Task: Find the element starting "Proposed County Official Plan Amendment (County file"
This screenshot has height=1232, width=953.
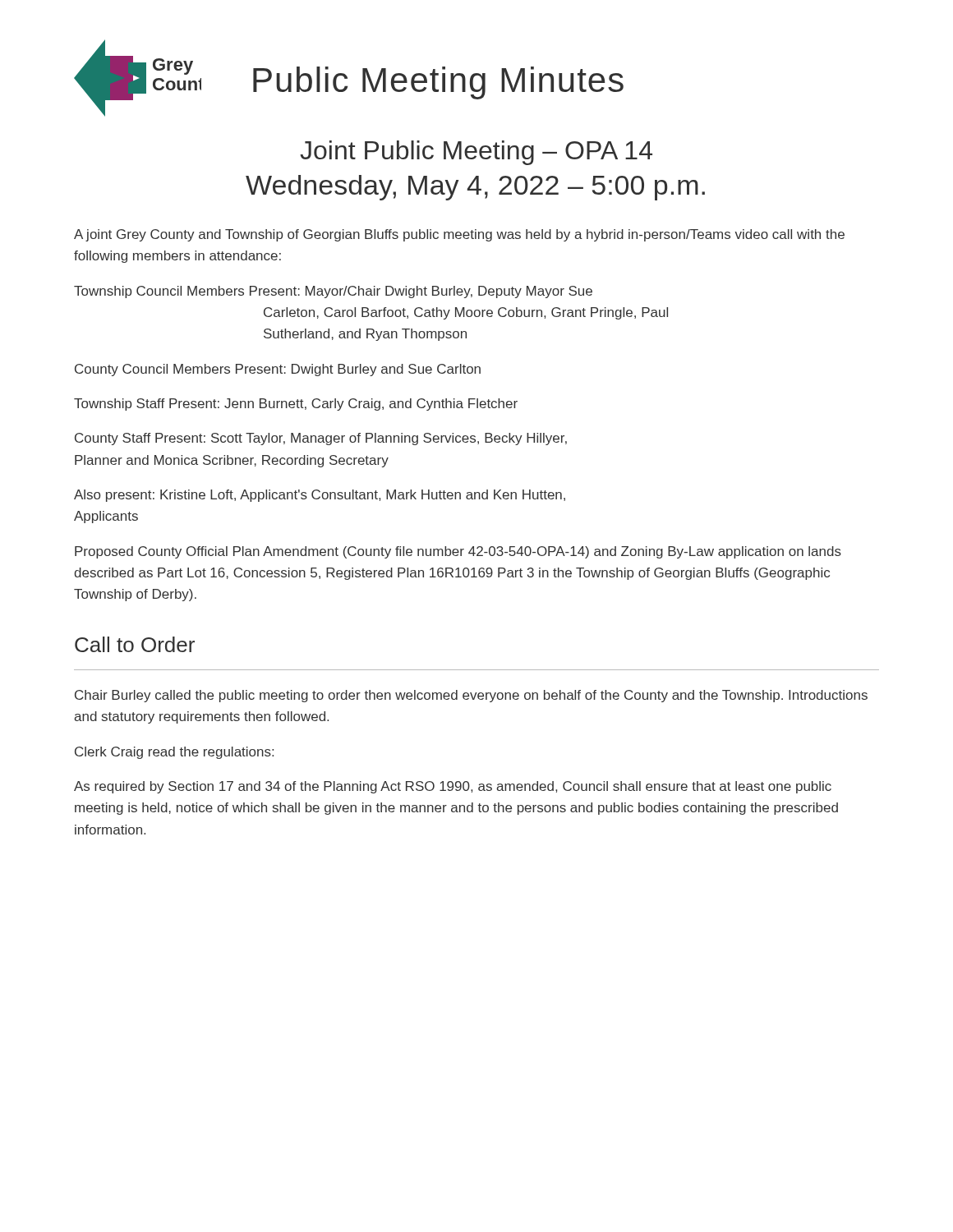Action: (x=458, y=573)
